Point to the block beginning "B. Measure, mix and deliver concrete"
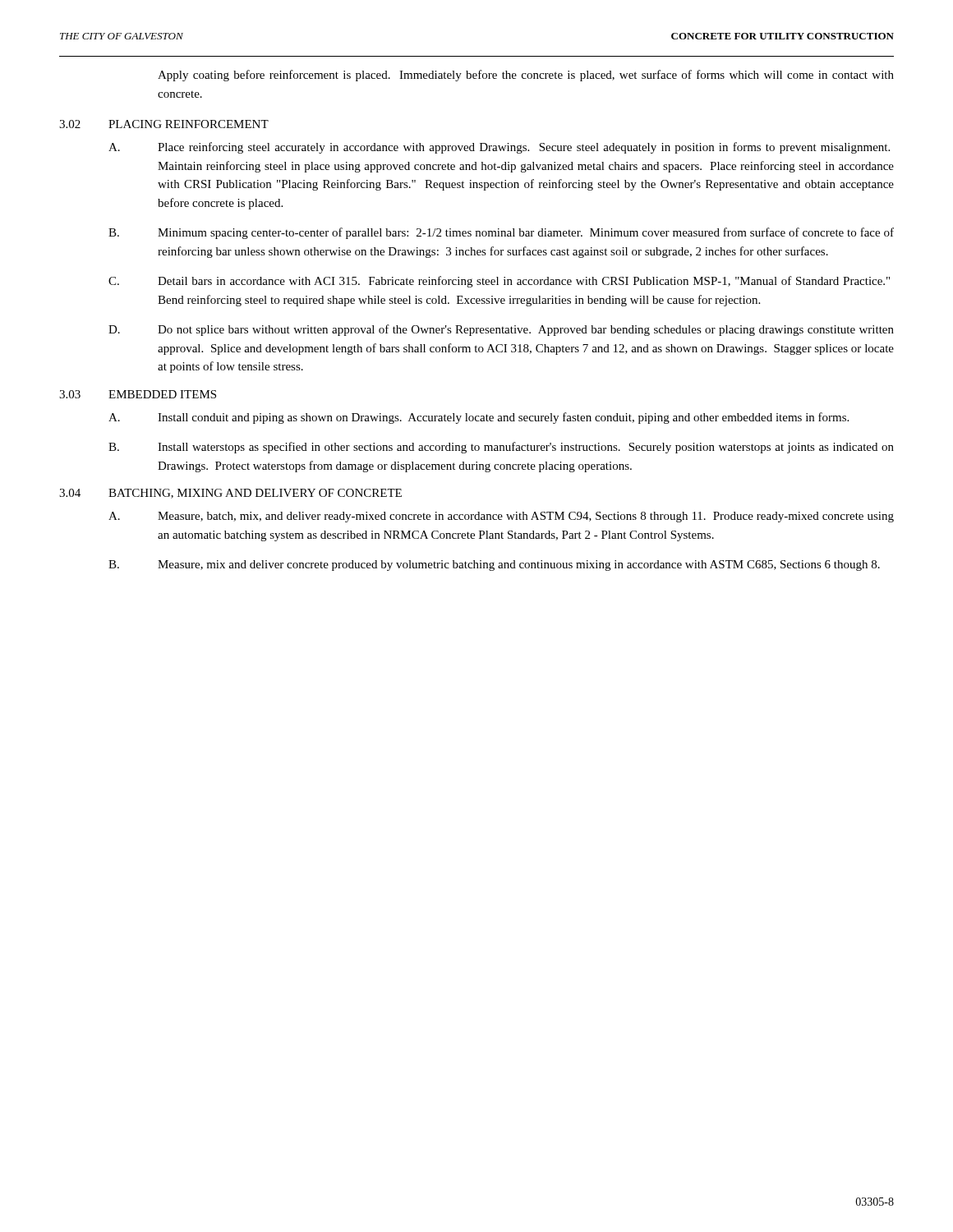 pyautogui.click(x=501, y=565)
